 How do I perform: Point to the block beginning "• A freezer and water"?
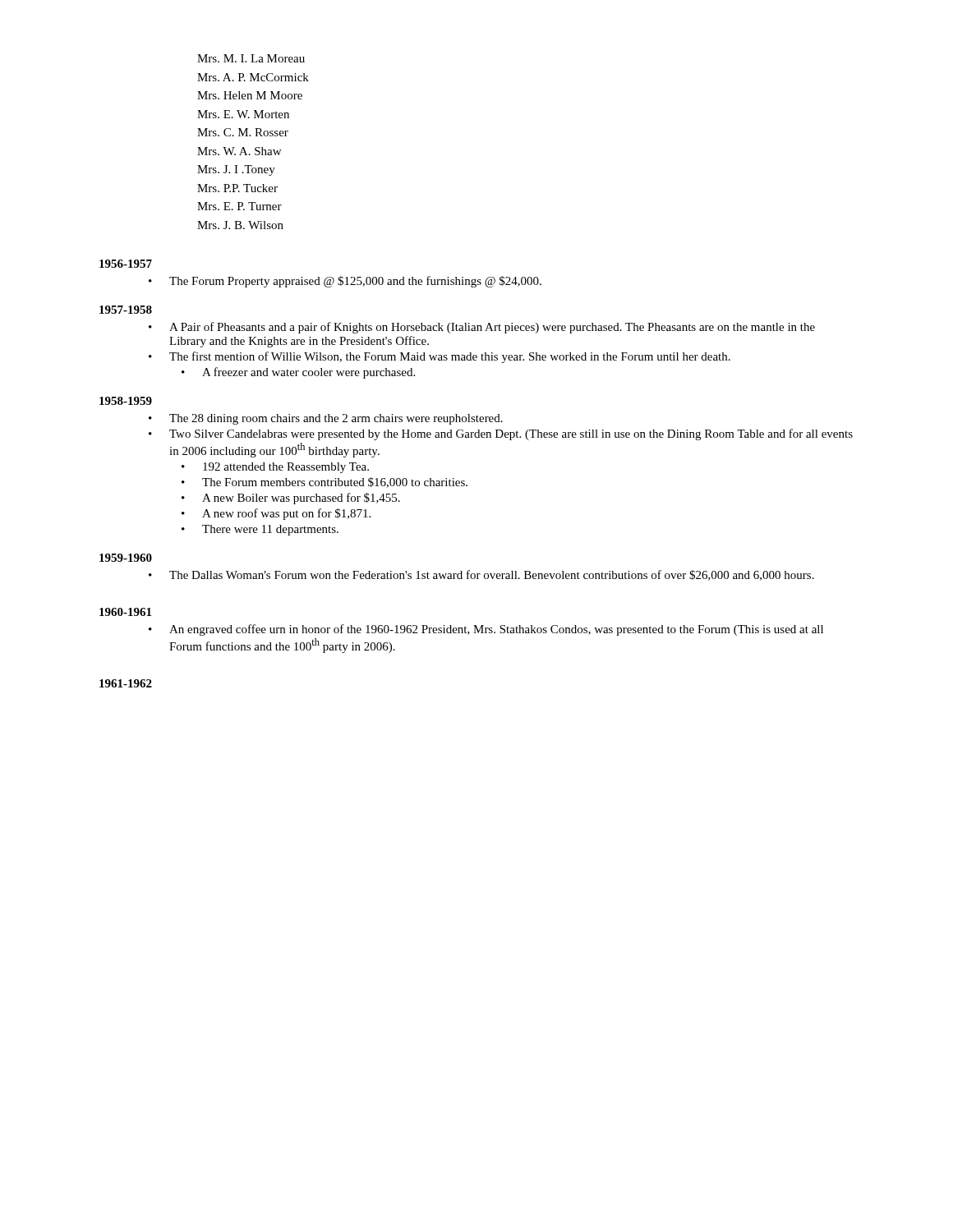click(298, 373)
